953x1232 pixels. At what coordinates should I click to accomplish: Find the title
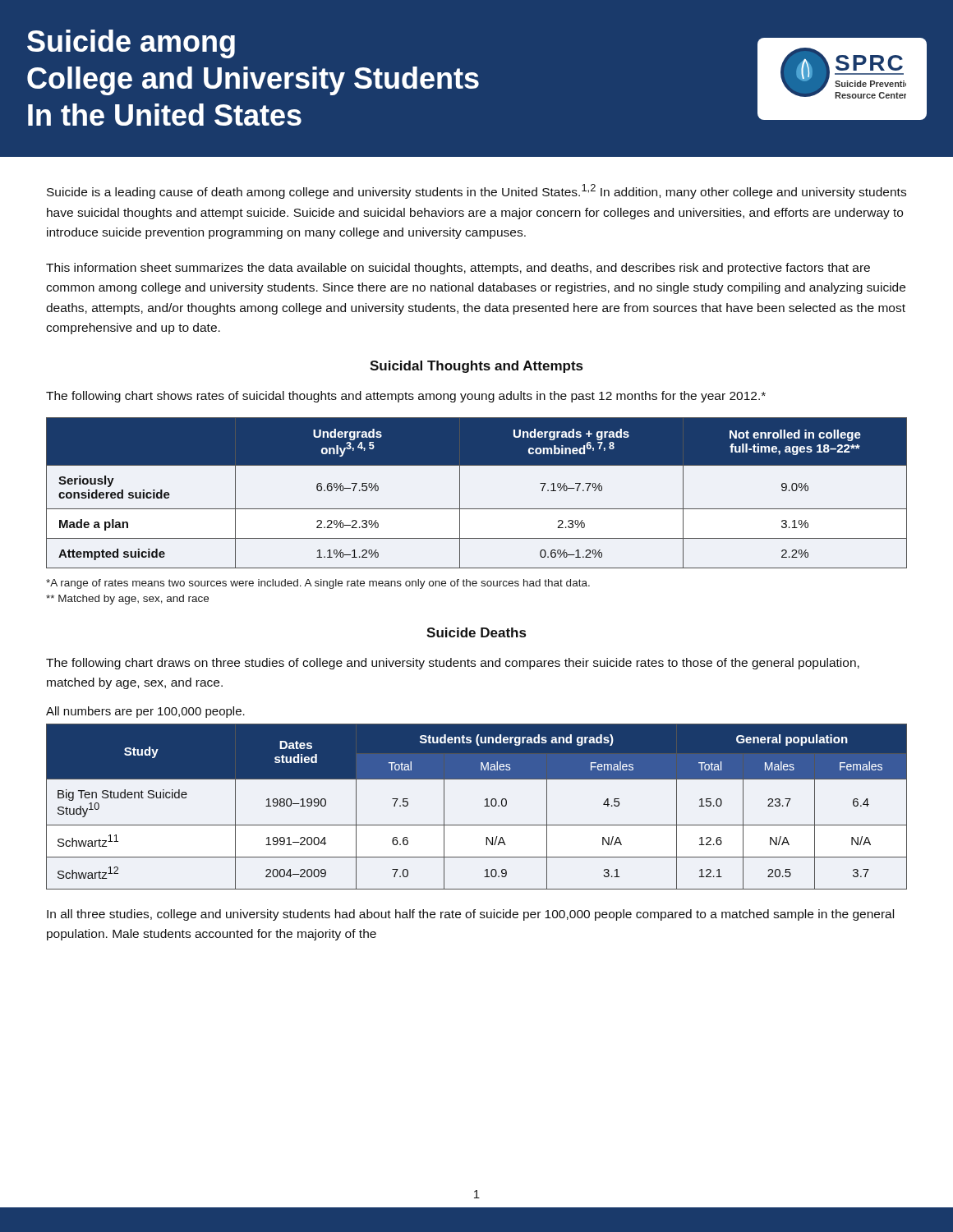[x=476, y=78]
